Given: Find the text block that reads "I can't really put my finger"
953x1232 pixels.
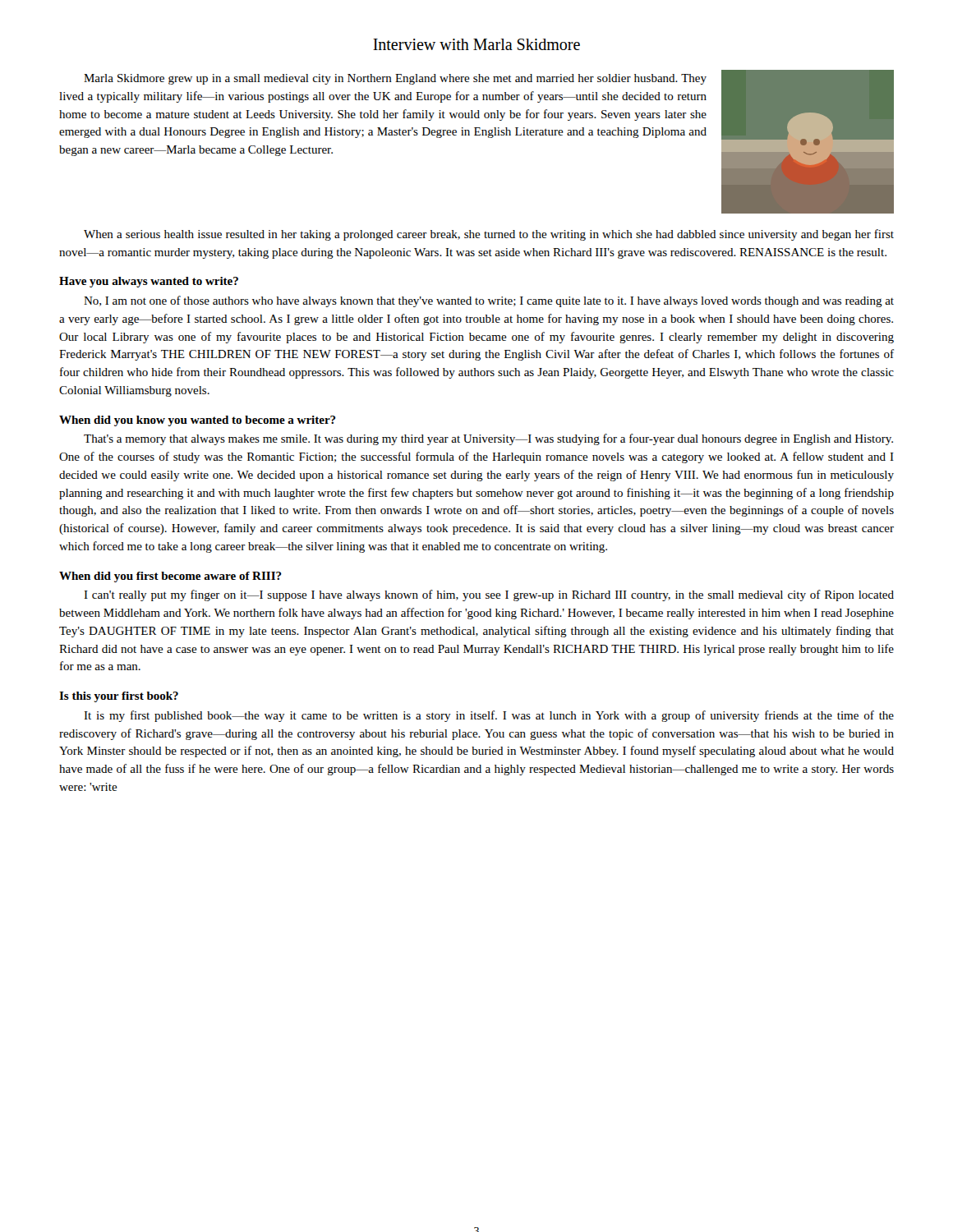Looking at the screenshot, I should (x=476, y=631).
